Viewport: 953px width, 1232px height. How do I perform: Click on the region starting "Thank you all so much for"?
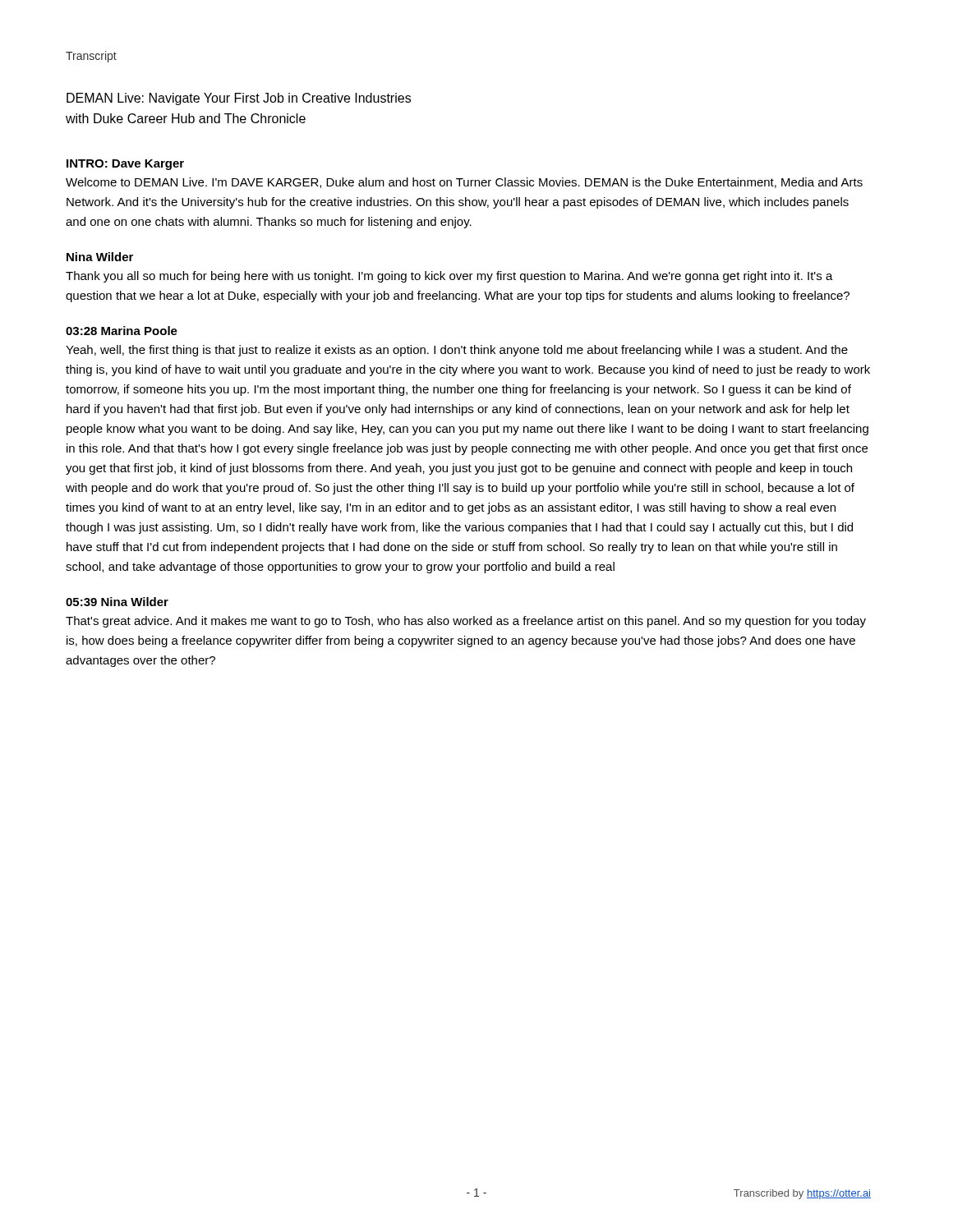coord(458,285)
